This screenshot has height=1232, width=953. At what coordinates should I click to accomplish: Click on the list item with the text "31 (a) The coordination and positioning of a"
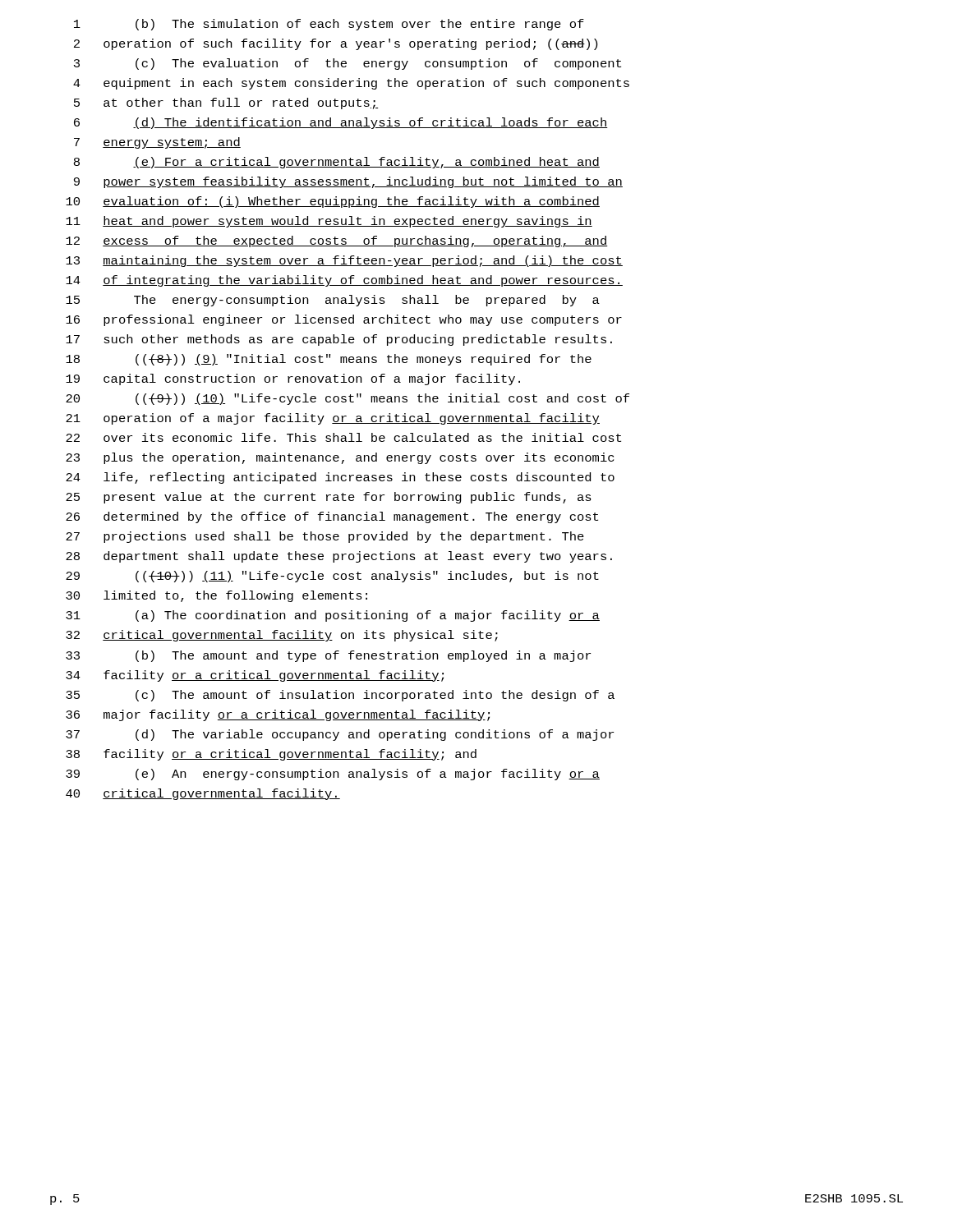(476, 616)
